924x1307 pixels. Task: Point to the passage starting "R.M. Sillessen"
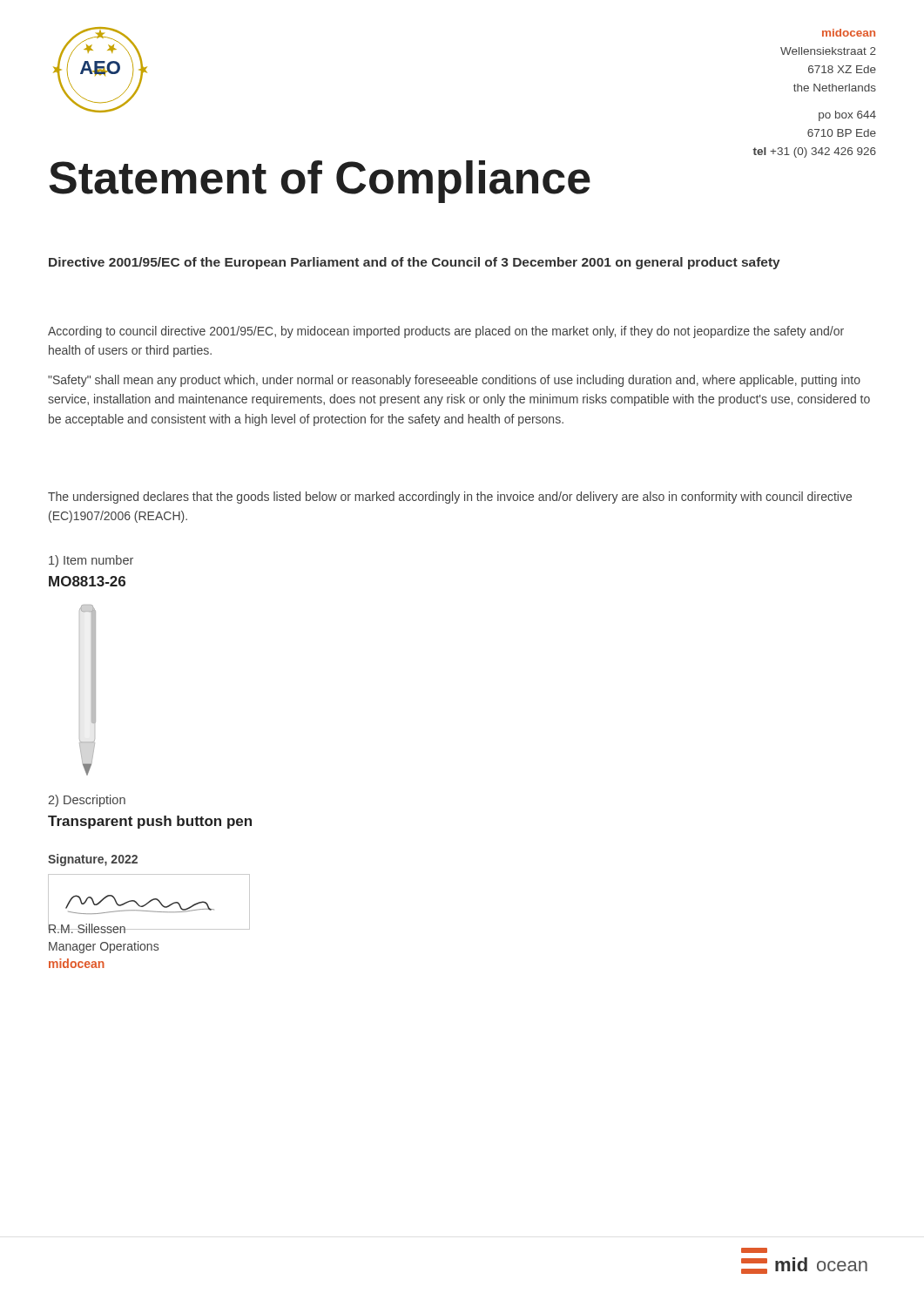pos(87,929)
